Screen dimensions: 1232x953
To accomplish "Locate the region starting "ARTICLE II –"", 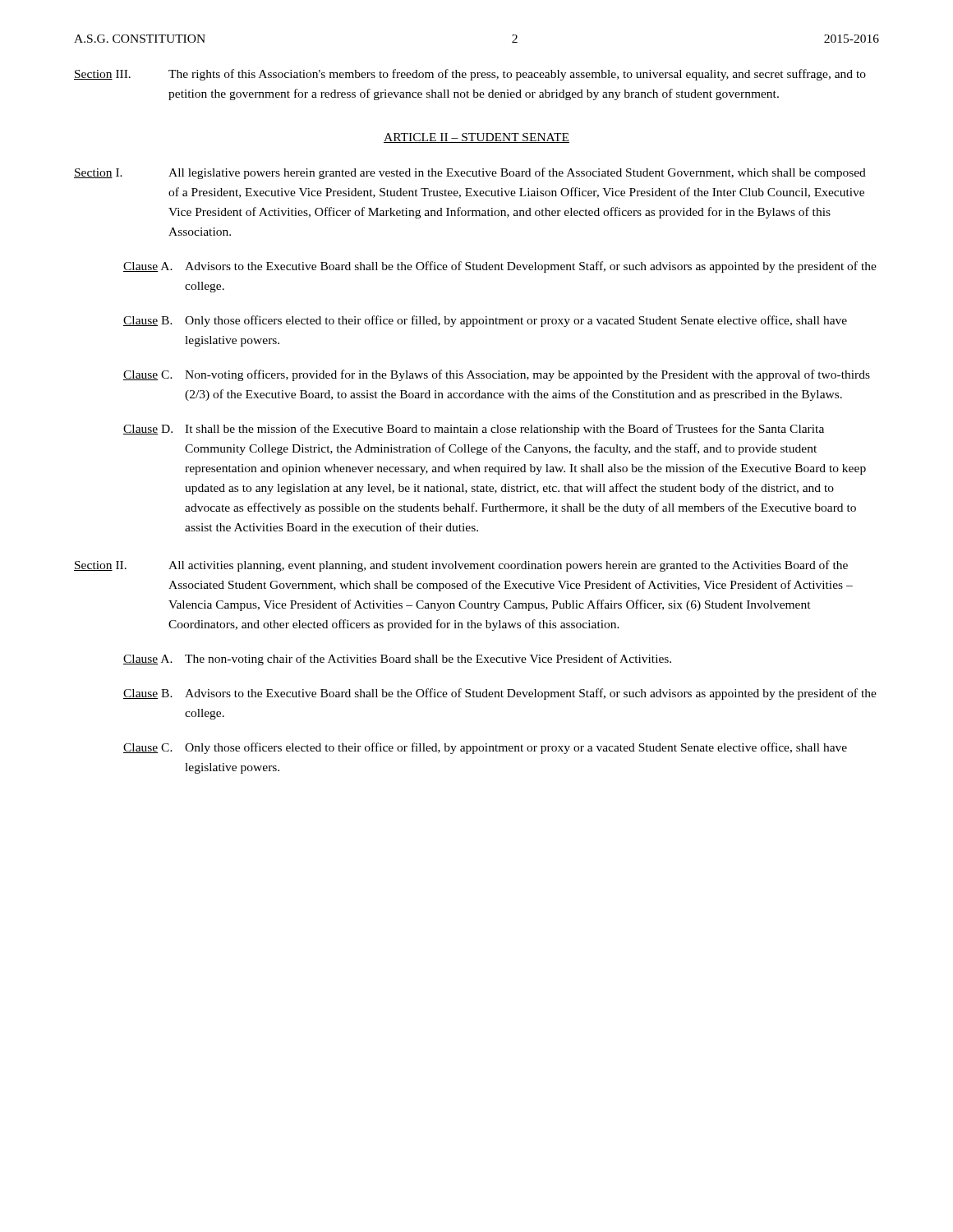I will pos(476,137).
